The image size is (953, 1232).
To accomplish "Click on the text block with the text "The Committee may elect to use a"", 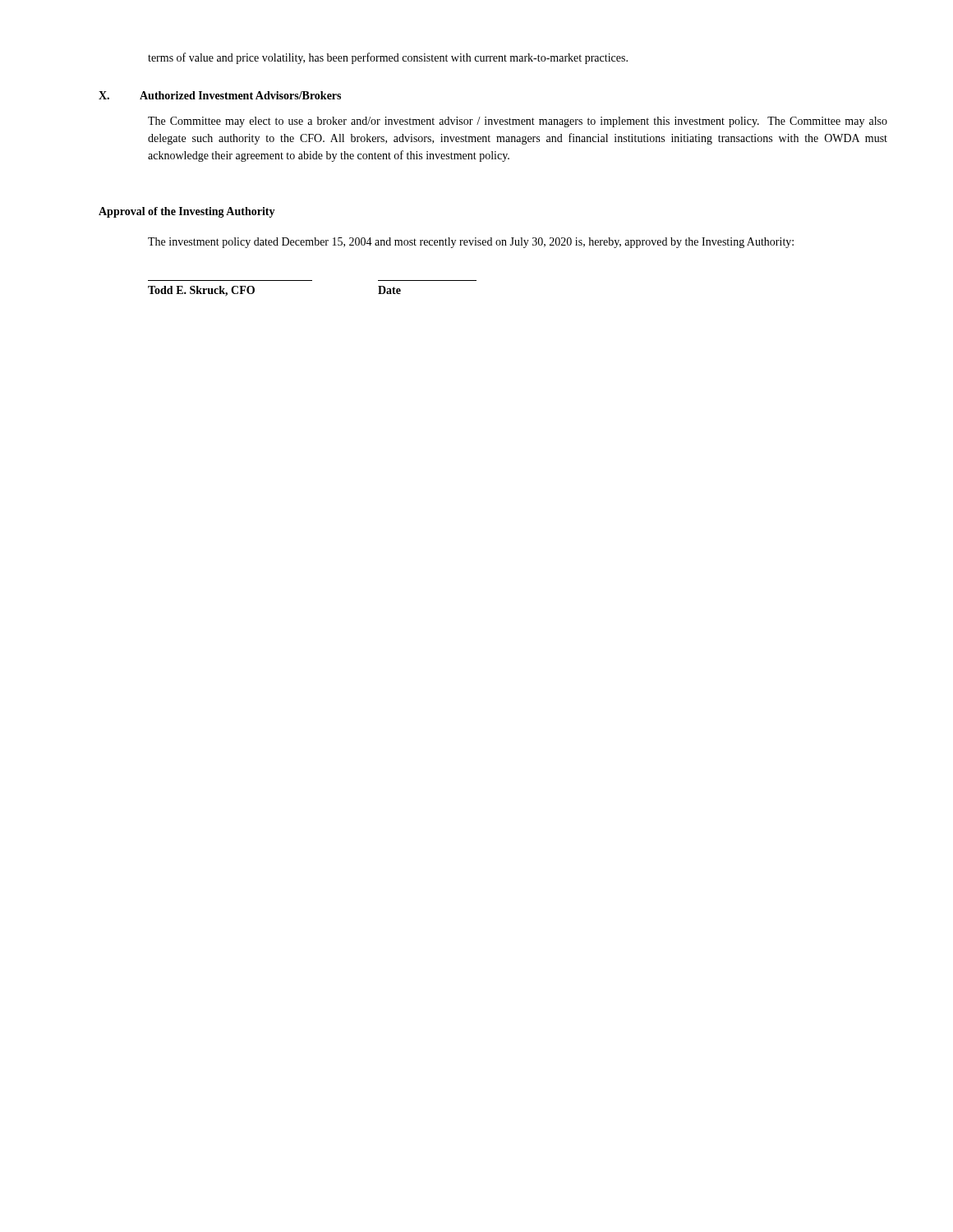I will (x=518, y=138).
